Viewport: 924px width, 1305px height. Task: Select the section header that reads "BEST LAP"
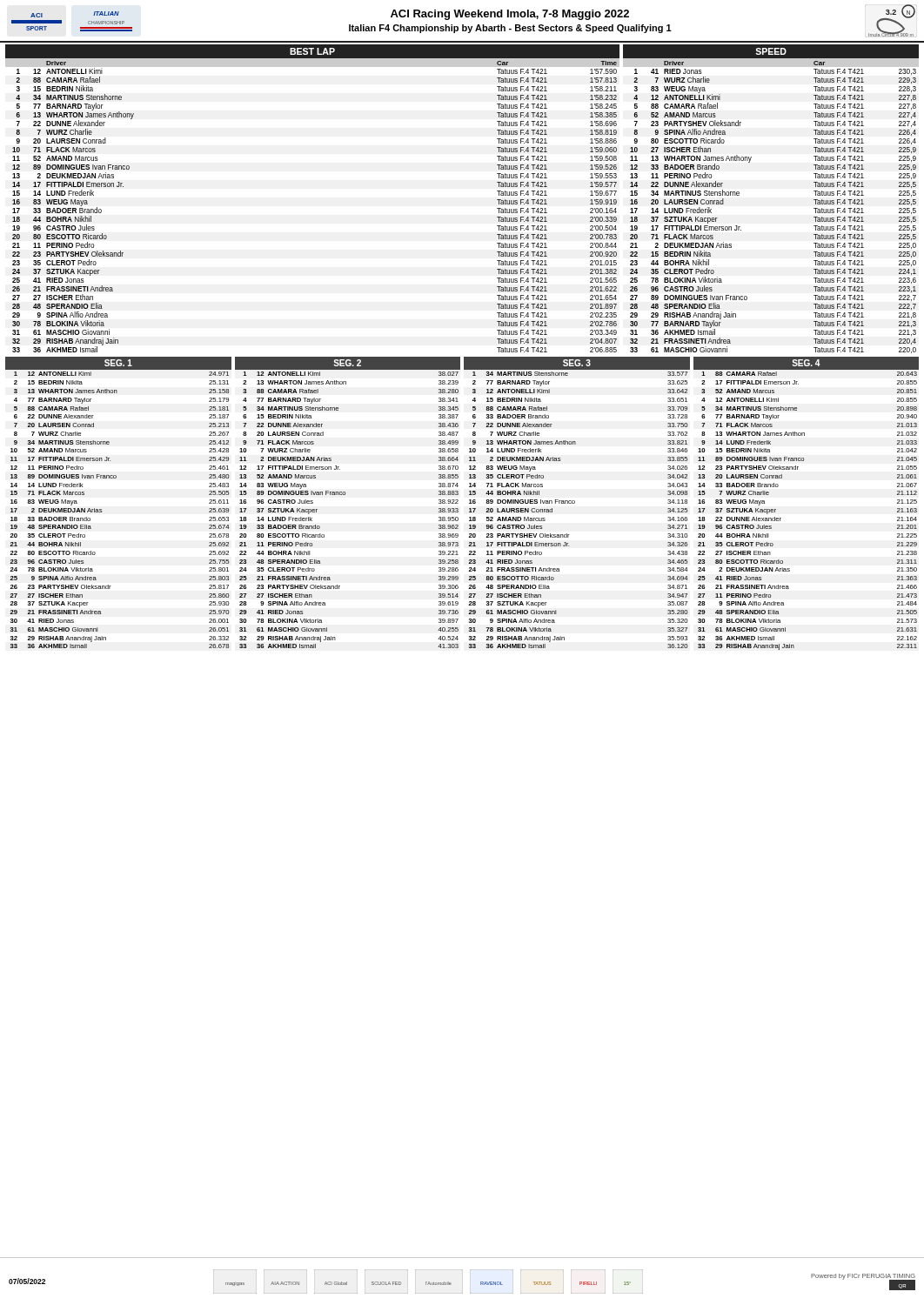312,51
